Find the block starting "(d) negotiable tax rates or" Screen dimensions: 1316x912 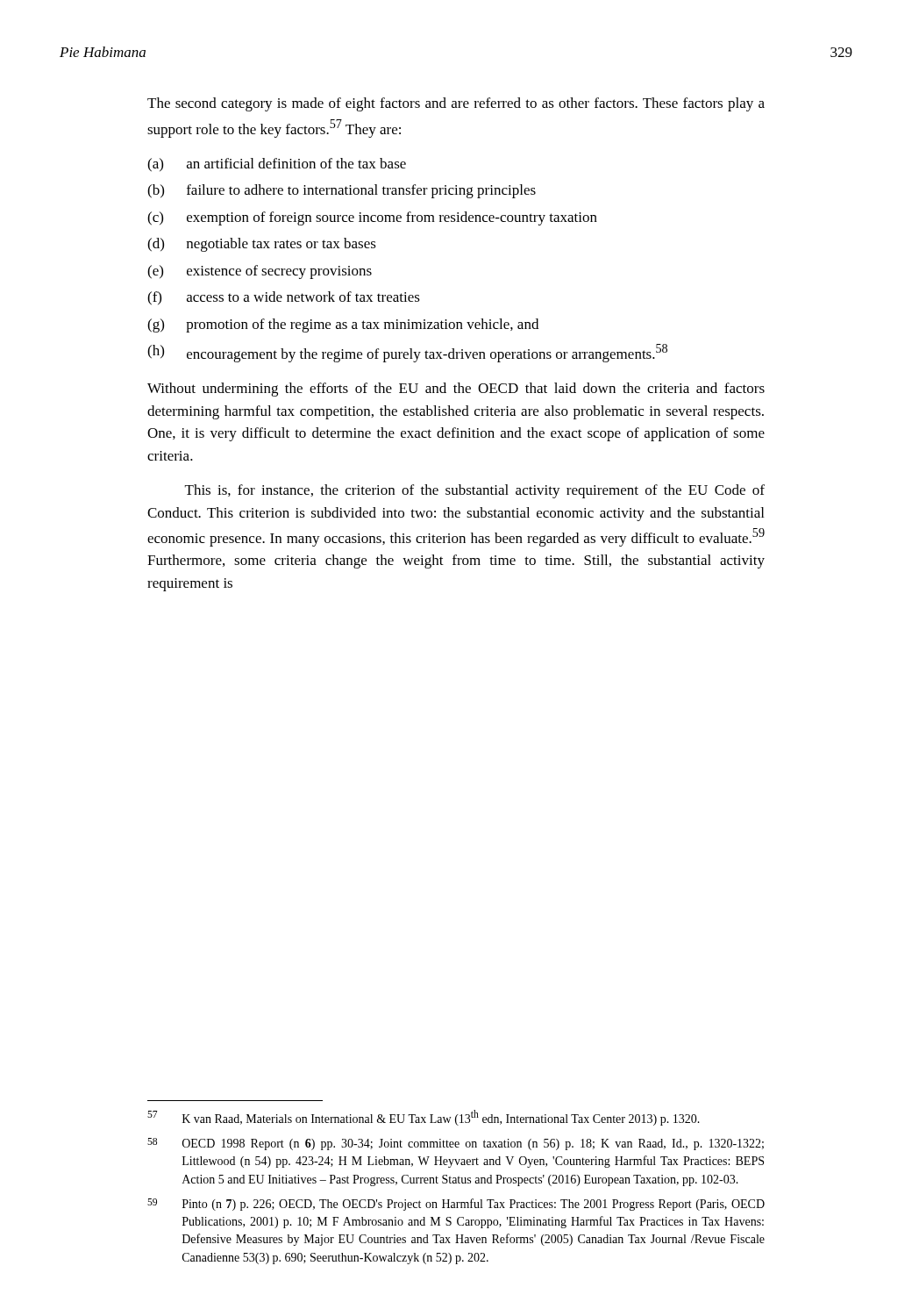[x=262, y=245]
